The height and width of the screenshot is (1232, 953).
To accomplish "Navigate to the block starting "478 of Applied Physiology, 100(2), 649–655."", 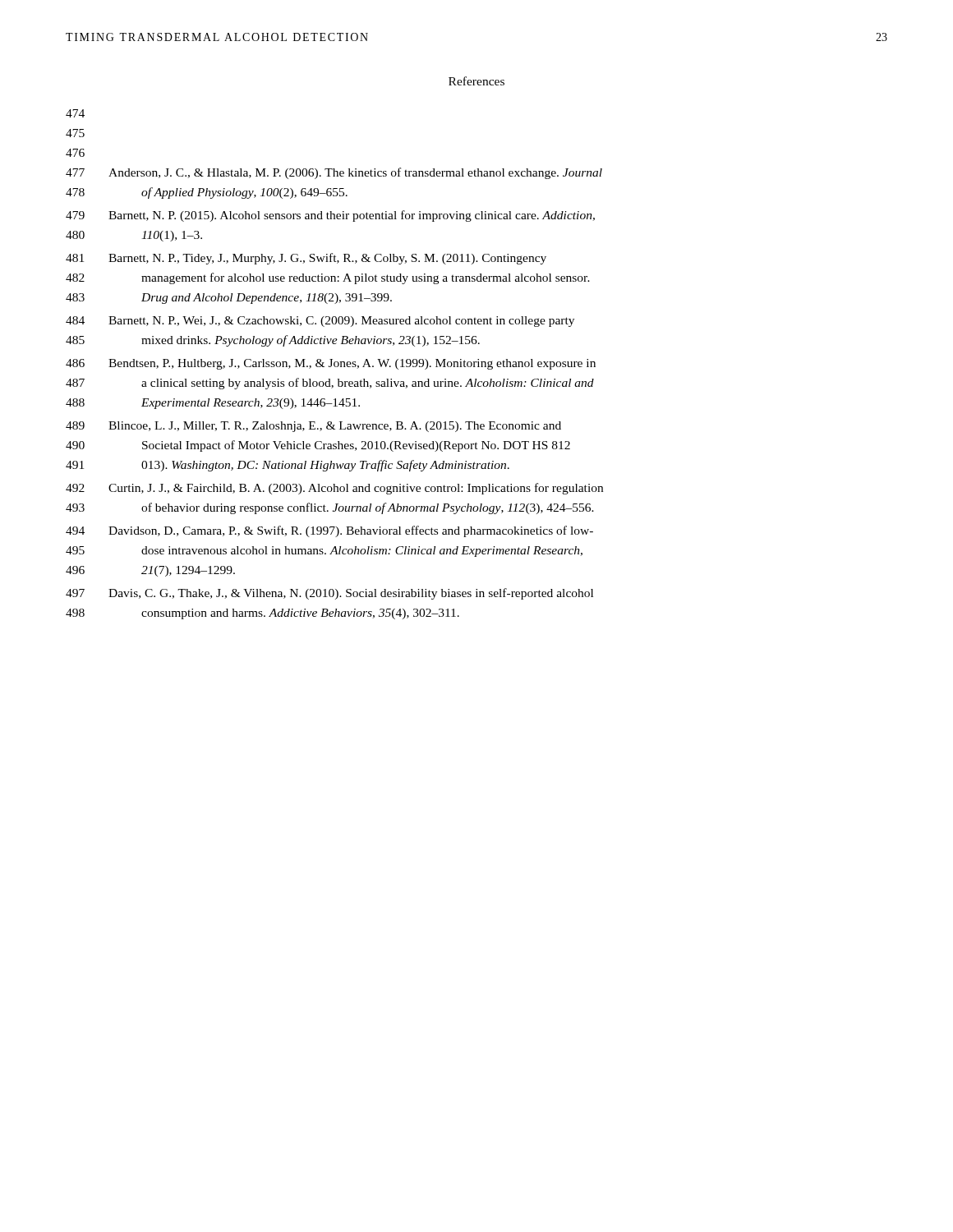I will click(x=207, y=193).
